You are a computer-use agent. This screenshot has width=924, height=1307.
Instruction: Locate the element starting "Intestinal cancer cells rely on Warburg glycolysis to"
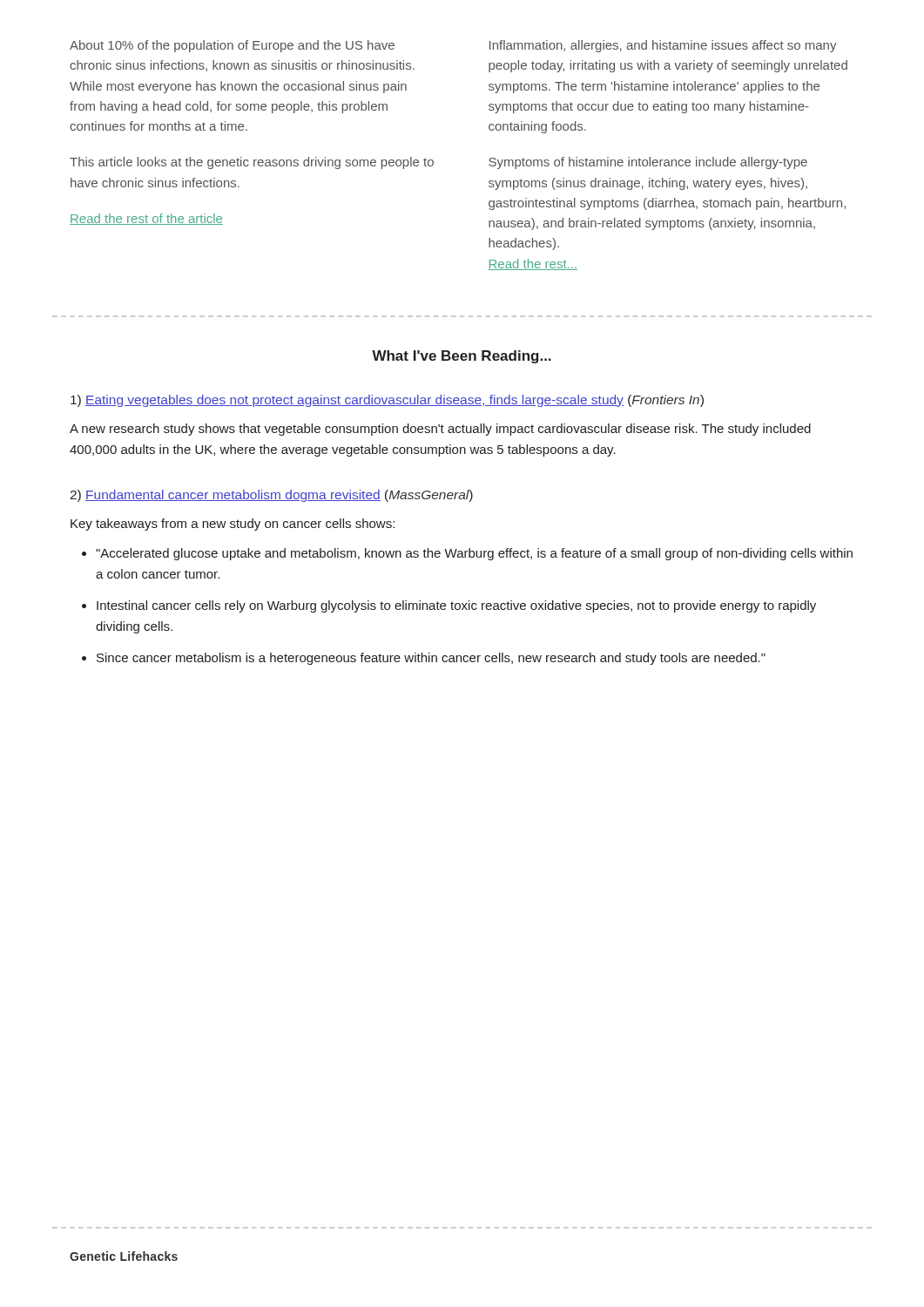tap(456, 616)
